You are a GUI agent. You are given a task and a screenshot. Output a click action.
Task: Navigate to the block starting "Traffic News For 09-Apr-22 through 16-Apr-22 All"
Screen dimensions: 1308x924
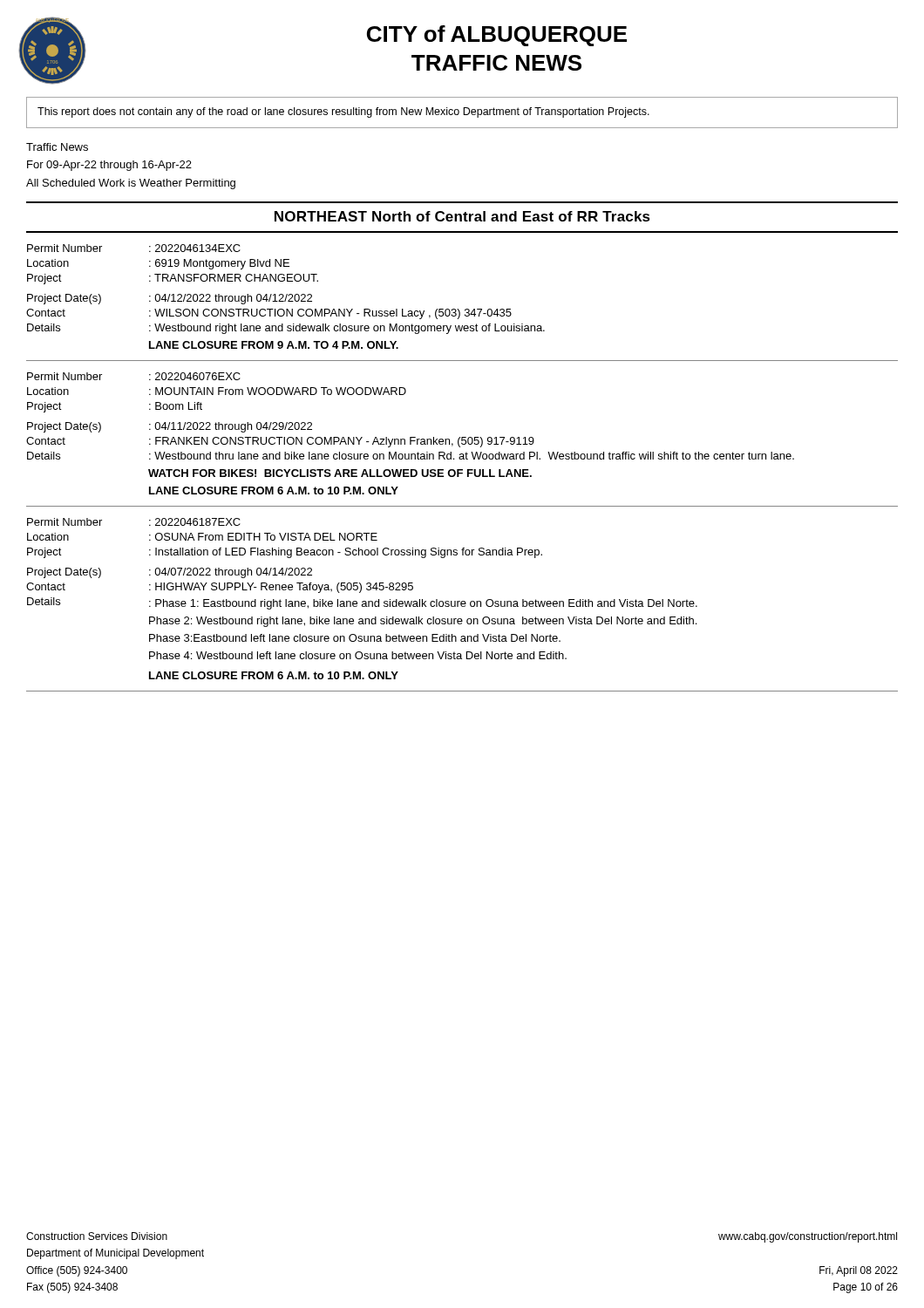coord(131,165)
